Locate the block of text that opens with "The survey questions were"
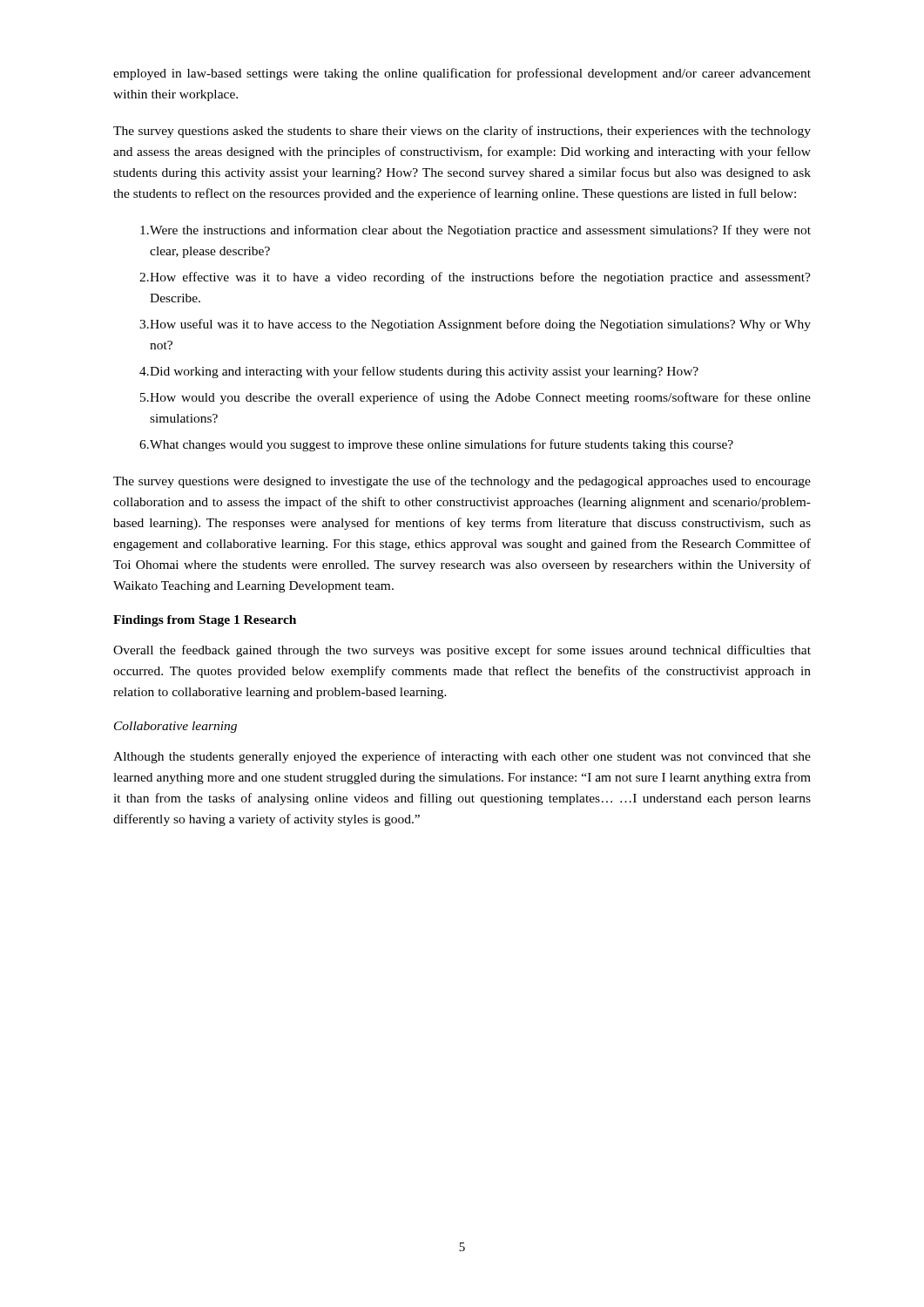 [462, 533]
